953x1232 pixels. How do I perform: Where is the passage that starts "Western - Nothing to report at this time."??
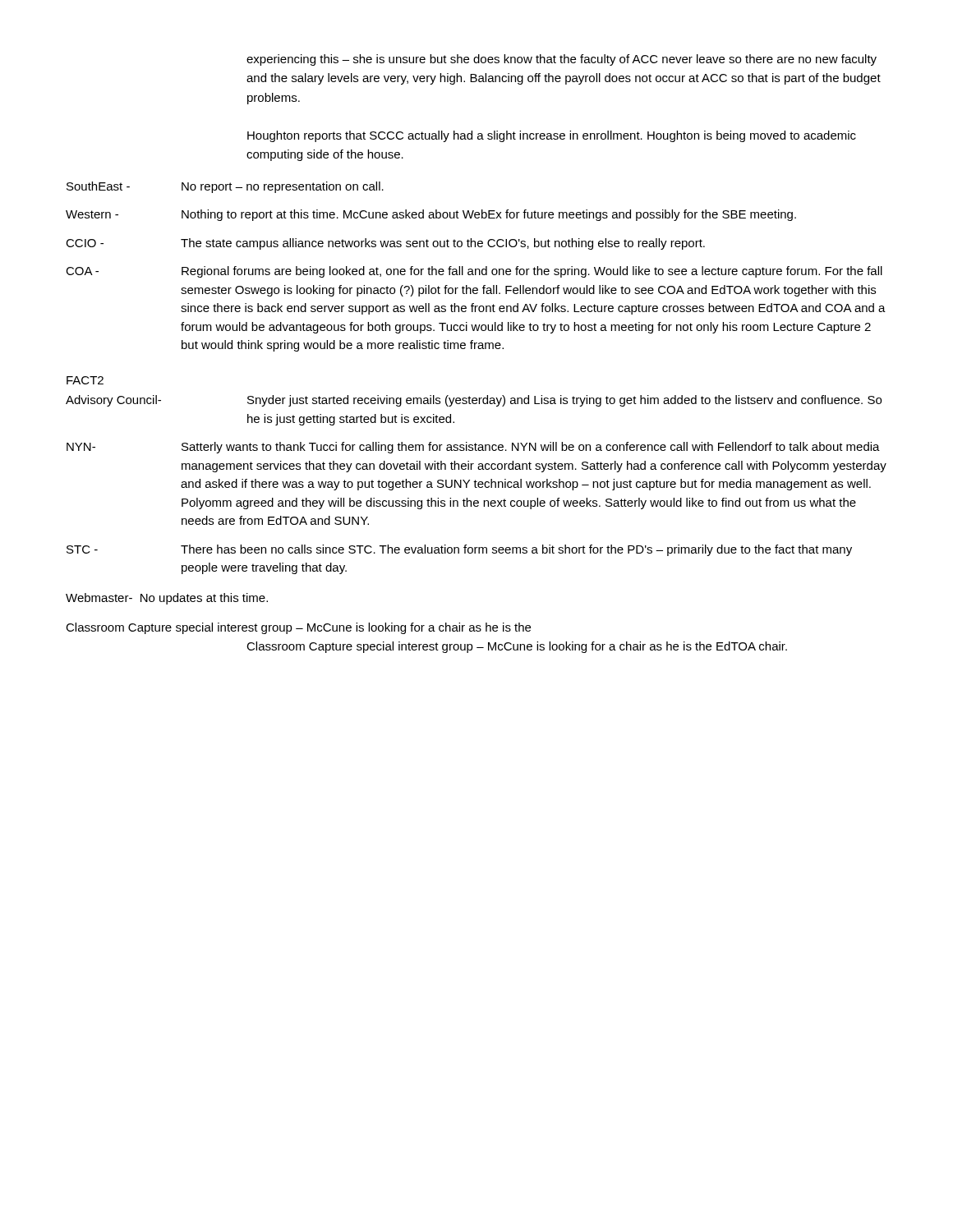(x=476, y=215)
